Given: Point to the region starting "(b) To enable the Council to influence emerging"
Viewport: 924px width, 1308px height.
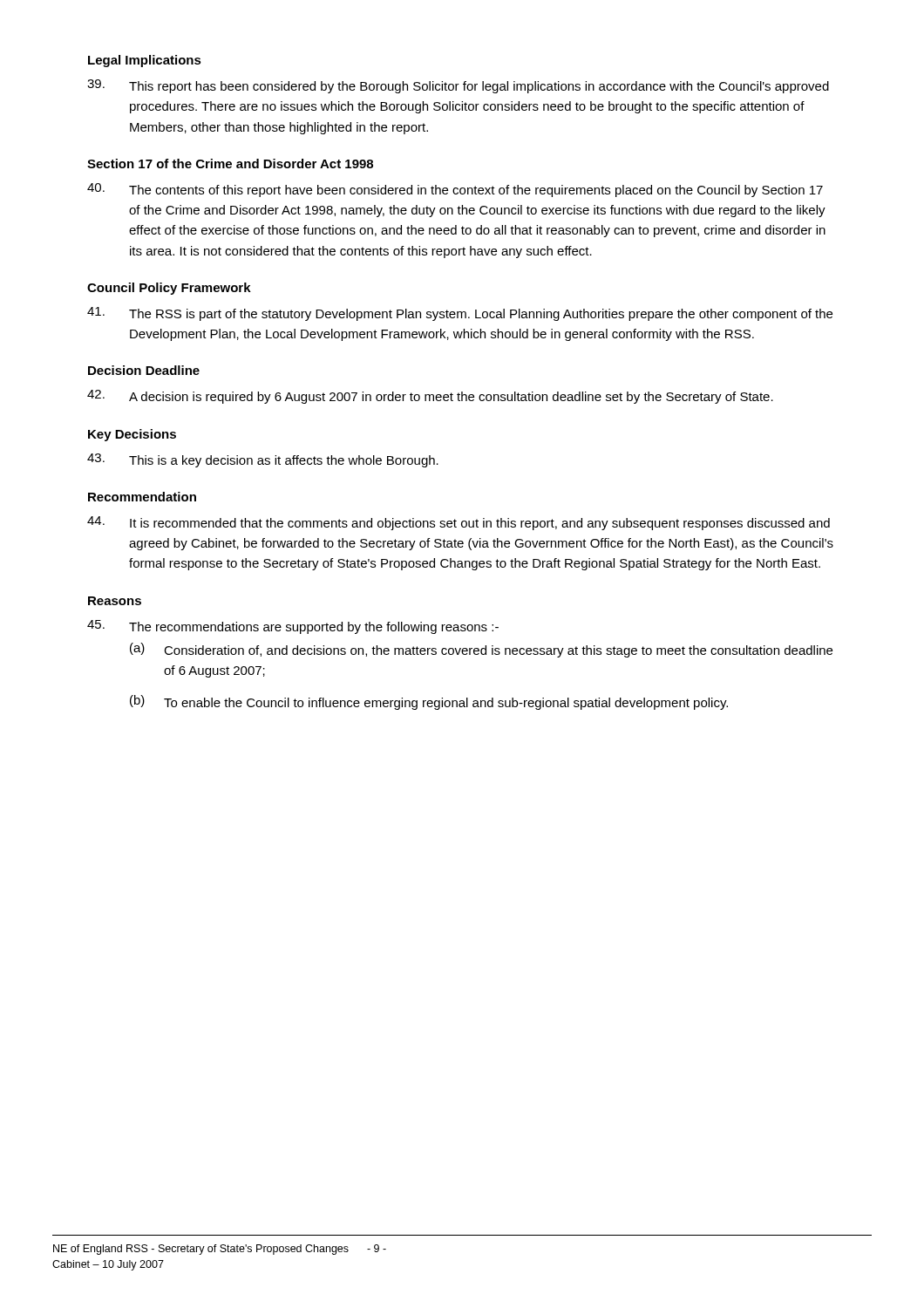Looking at the screenshot, I should tap(483, 703).
